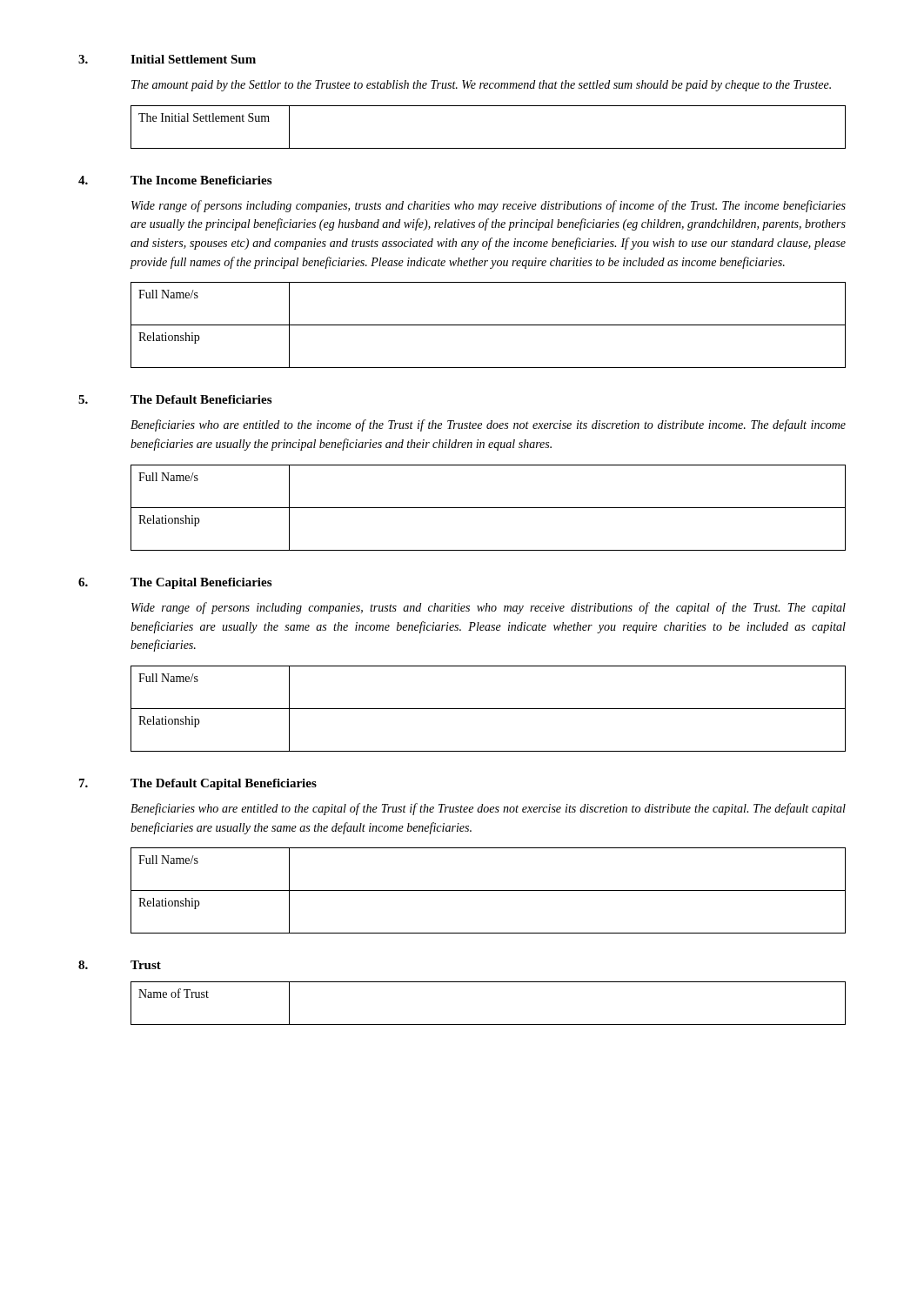The height and width of the screenshot is (1305, 924).
Task: Select the table that reads "The Initial Settlement Sum"
Action: (x=488, y=127)
